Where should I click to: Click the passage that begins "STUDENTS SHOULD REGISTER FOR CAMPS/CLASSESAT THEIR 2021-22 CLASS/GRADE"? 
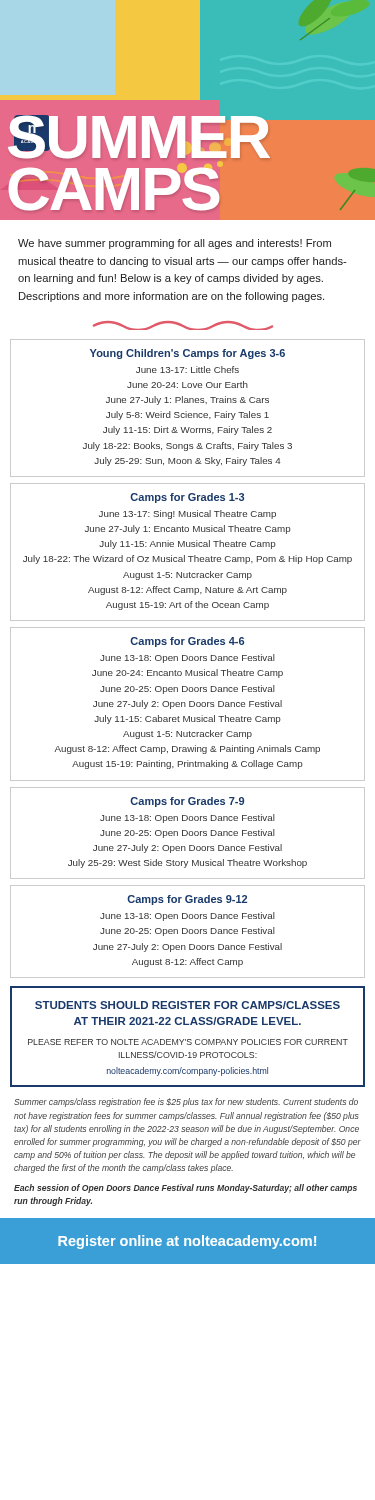(x=188, y=1037)
